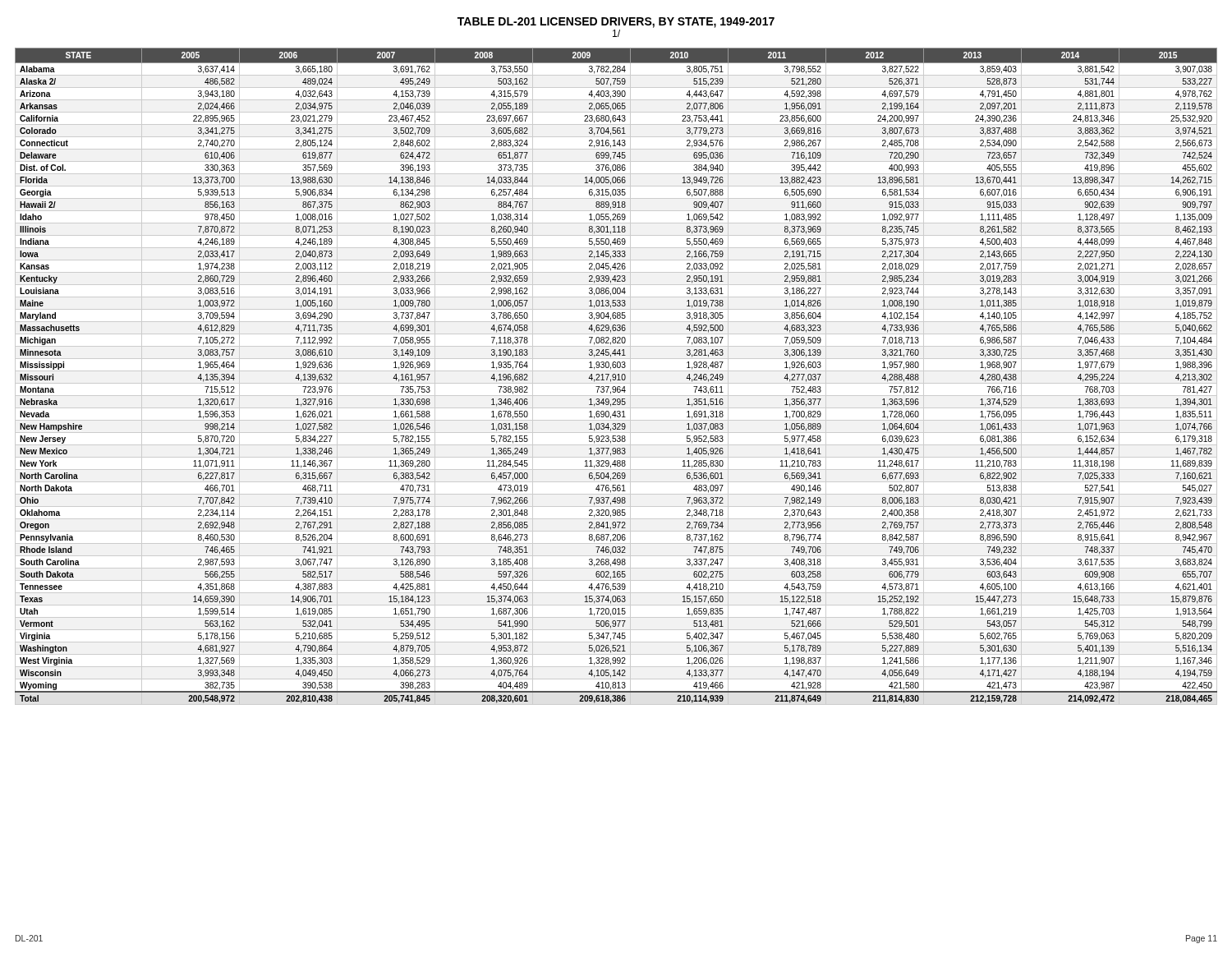Image resolution: width=1232 pixels, height=953 pixels.
Task: Locate the table with the text "North Carolina"
Action: tap(616, 376)
